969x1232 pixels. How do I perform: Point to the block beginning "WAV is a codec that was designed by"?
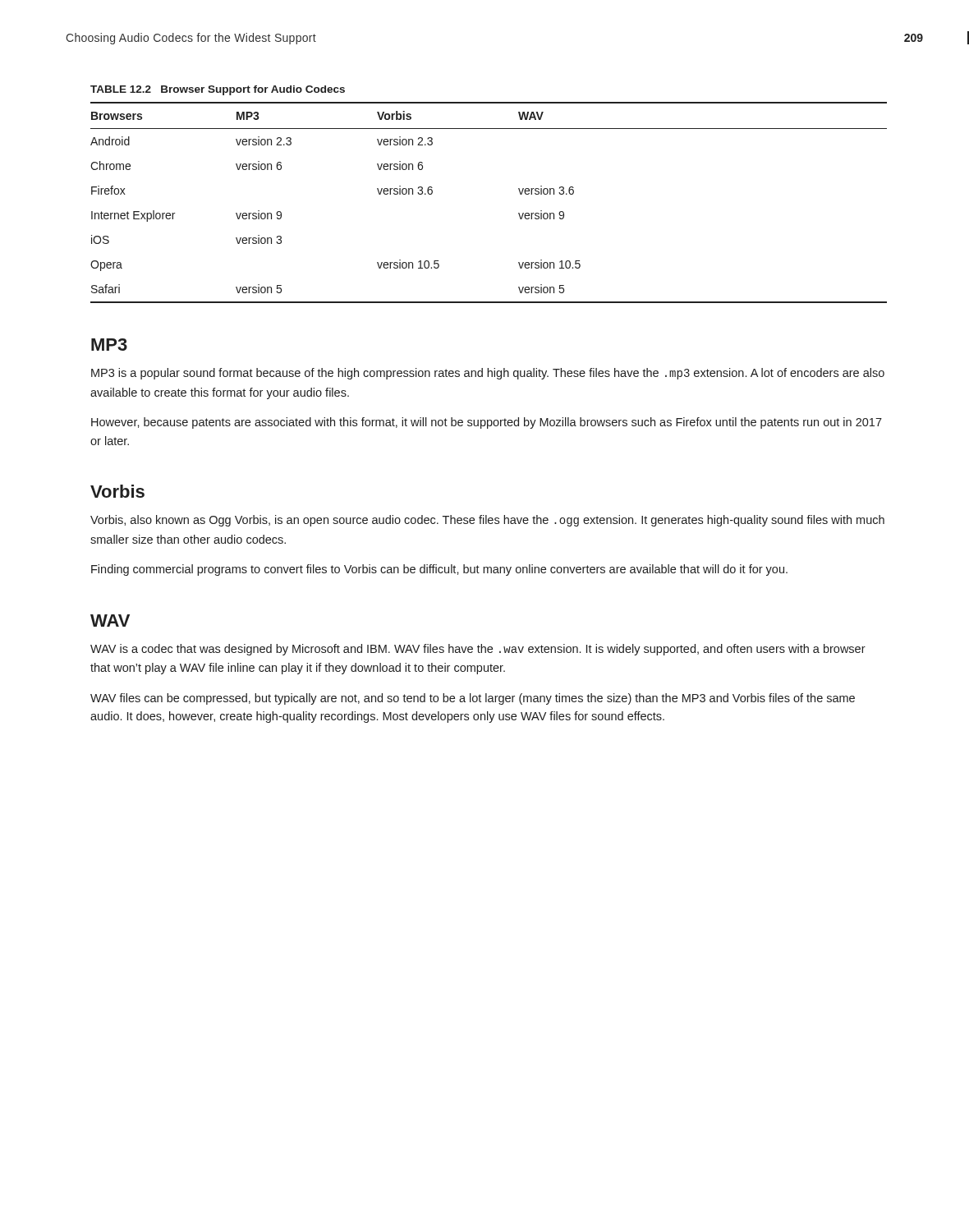[478, 658]
